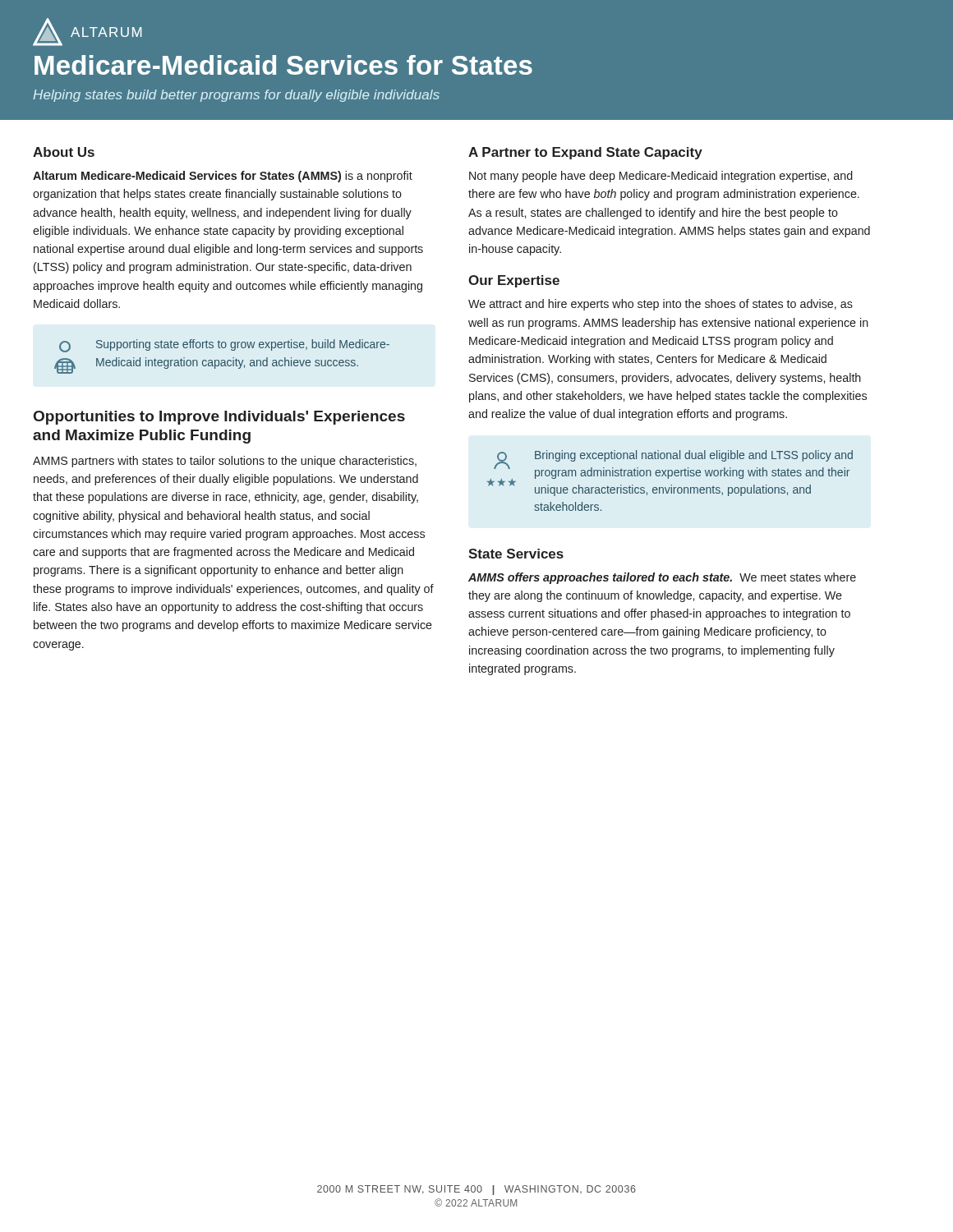Screen dimensions: 1232x953
Task: Find the text block with the text "Altarum Medicare-Medicaid Services for States"
Action: pos(228,240)
